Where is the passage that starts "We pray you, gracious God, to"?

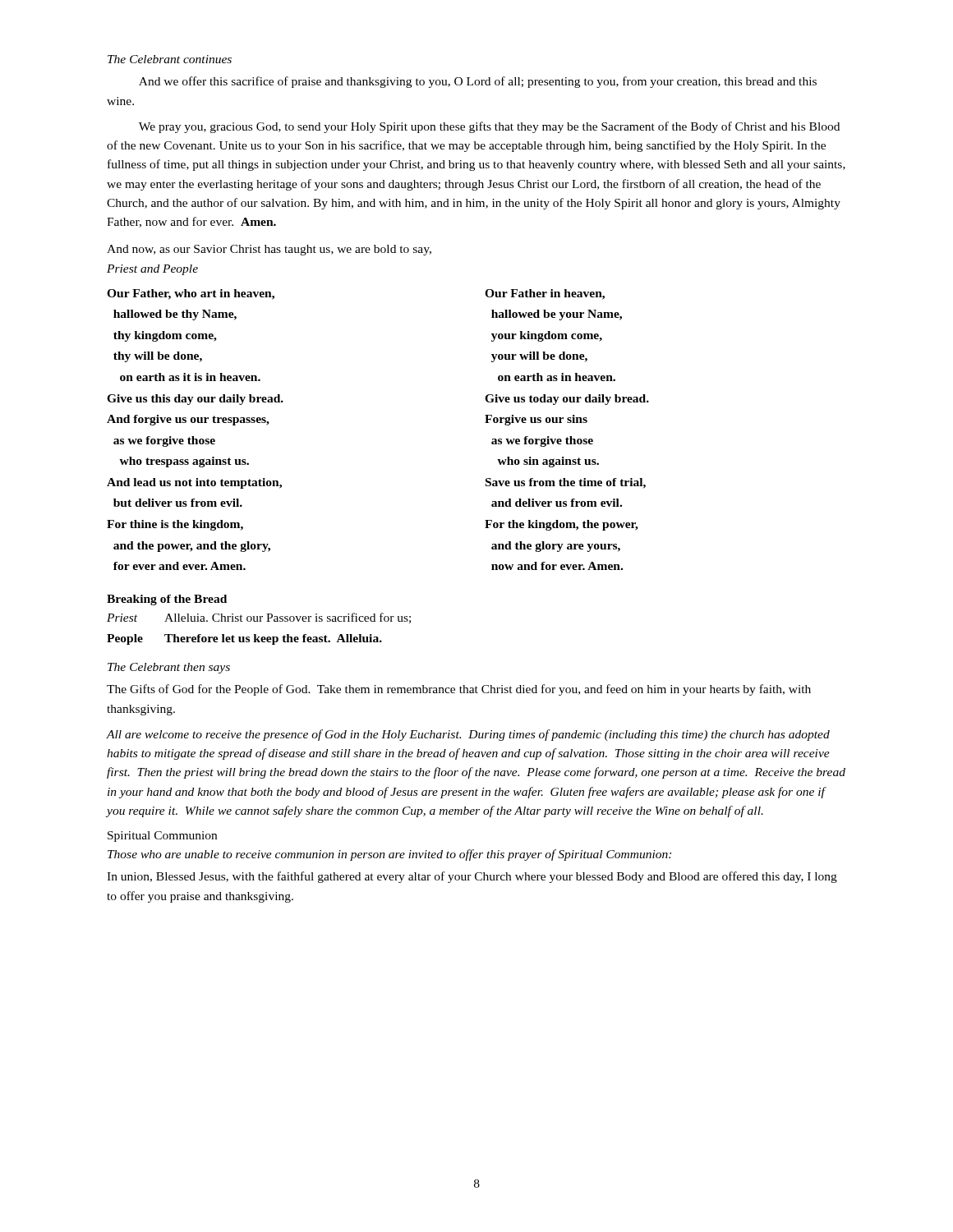(x=476, y=174)
